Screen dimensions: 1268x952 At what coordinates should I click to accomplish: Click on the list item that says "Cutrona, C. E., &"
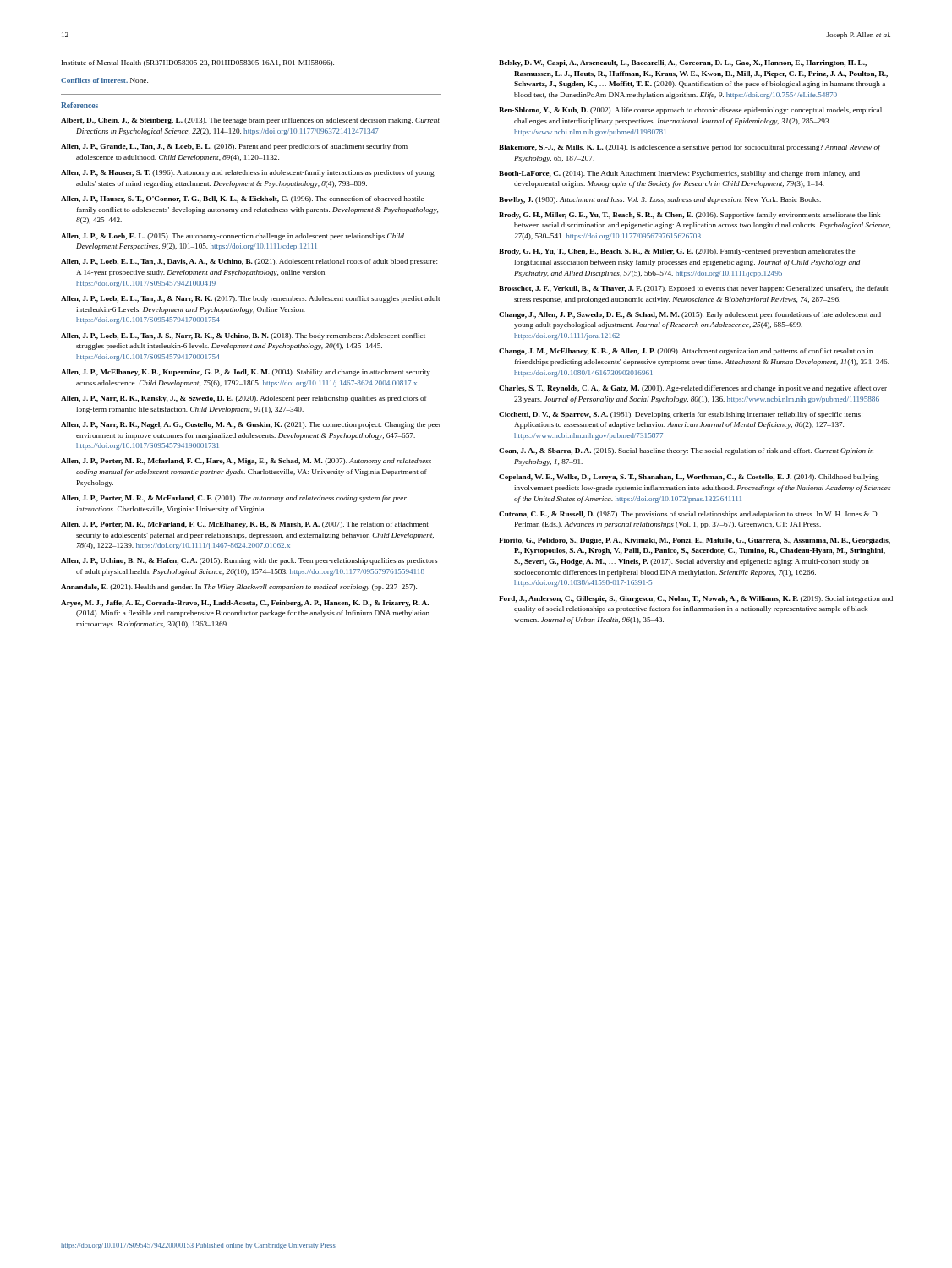689,519
